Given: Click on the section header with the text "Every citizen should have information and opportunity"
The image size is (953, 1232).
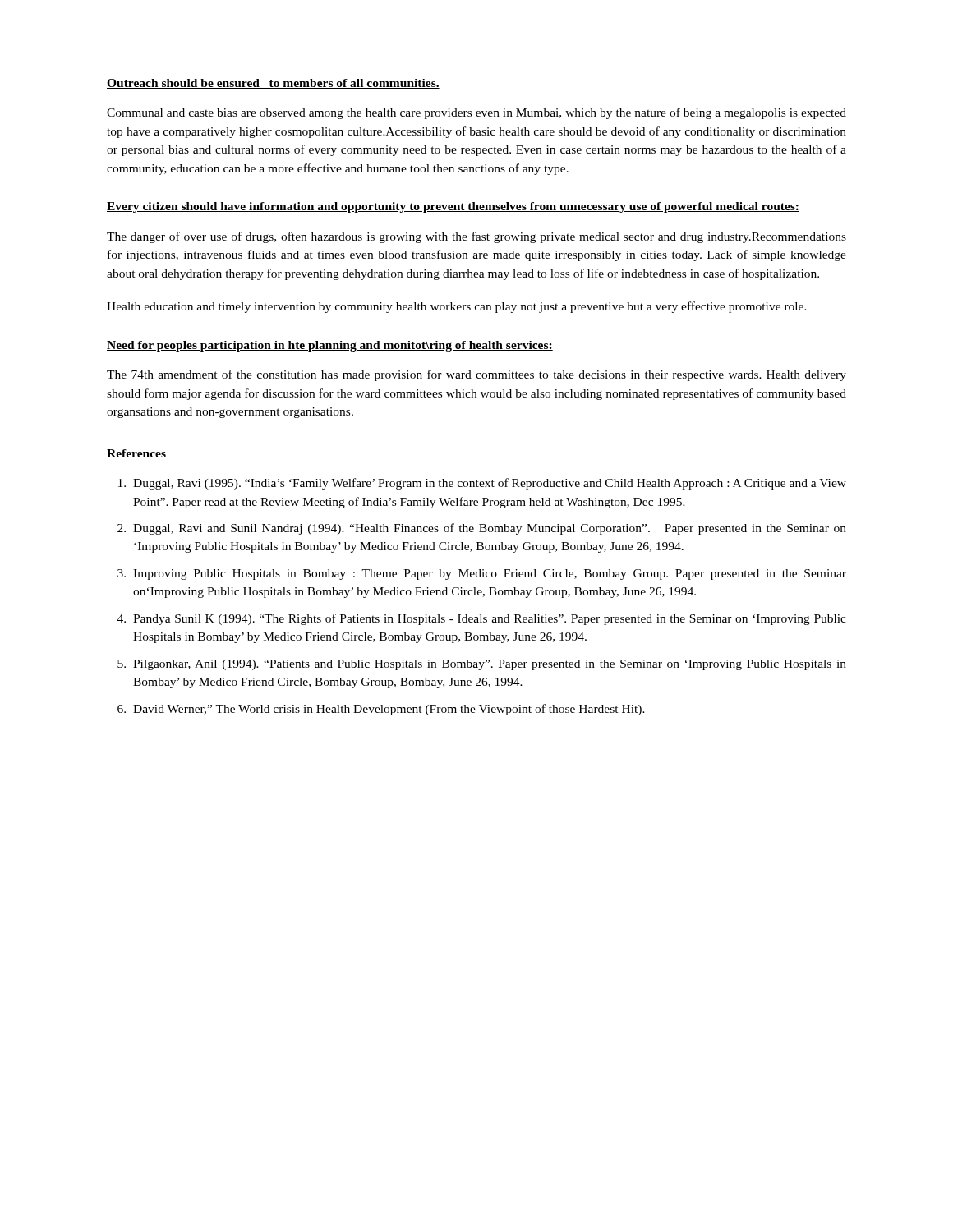Looking at the screenshot, I should tap(453, 206).
